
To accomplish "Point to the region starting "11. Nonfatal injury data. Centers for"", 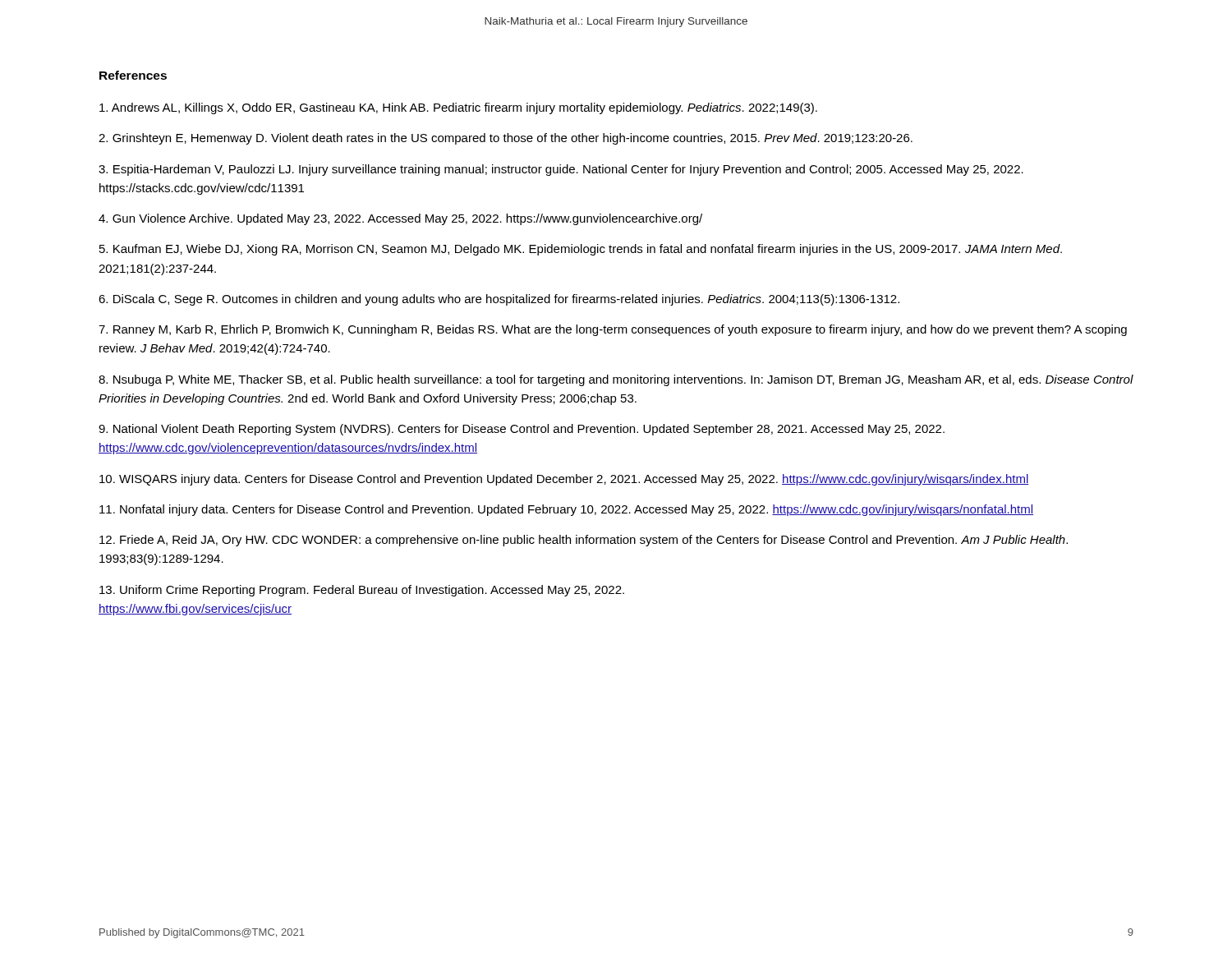I will pos(566,509).
